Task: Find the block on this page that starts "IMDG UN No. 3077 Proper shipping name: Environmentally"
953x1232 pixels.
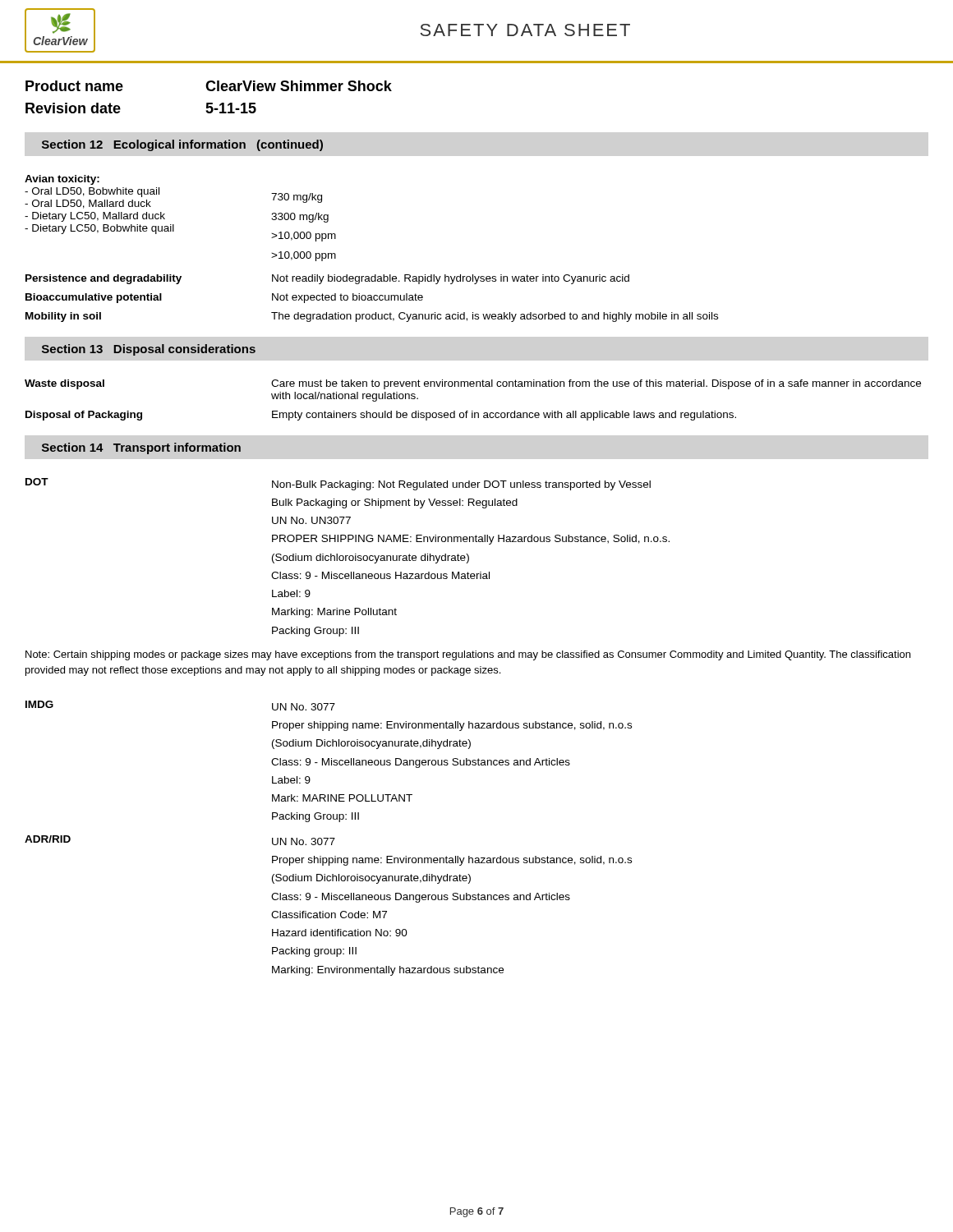Action: 476,762
